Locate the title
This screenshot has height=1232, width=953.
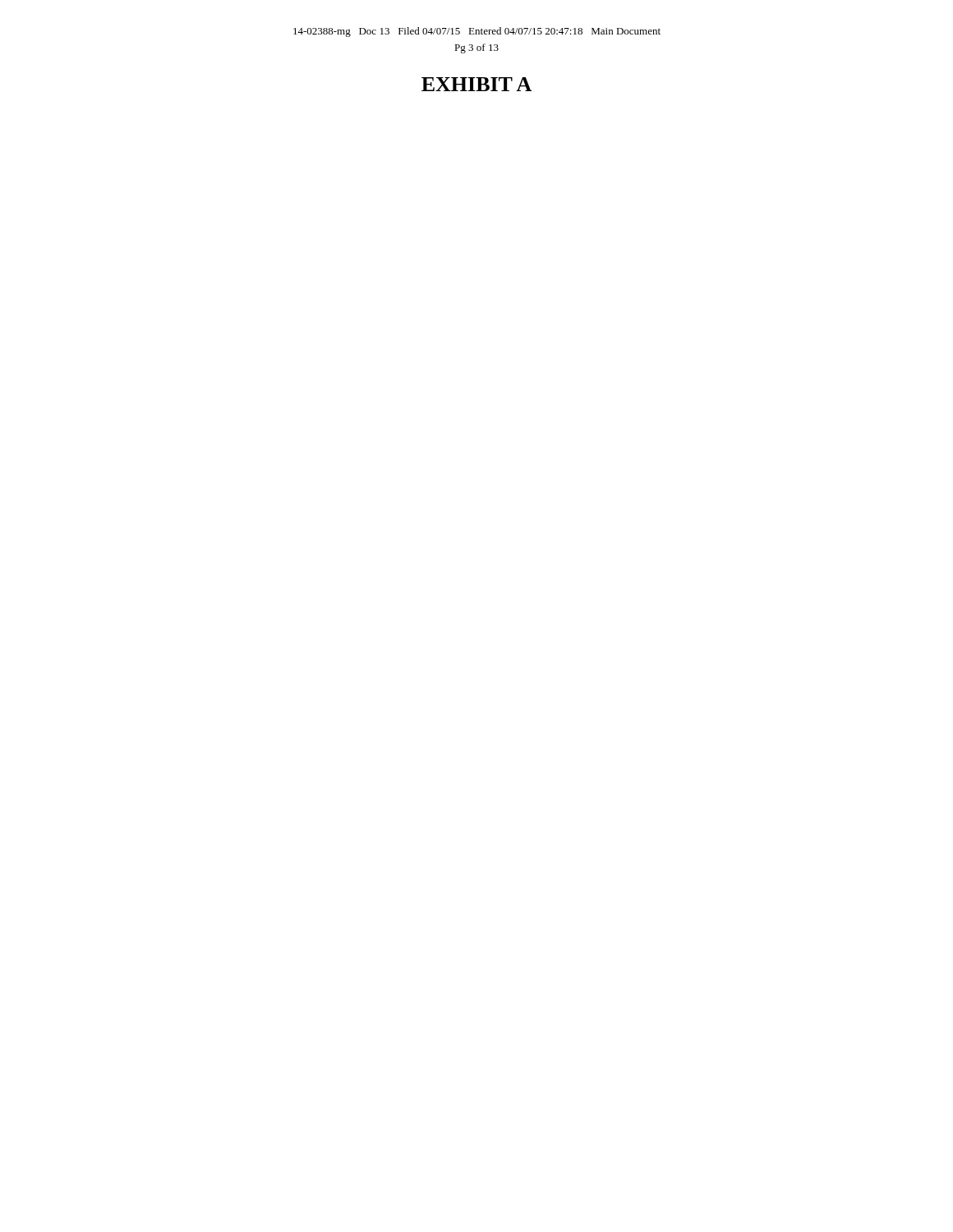click(476, 84)
